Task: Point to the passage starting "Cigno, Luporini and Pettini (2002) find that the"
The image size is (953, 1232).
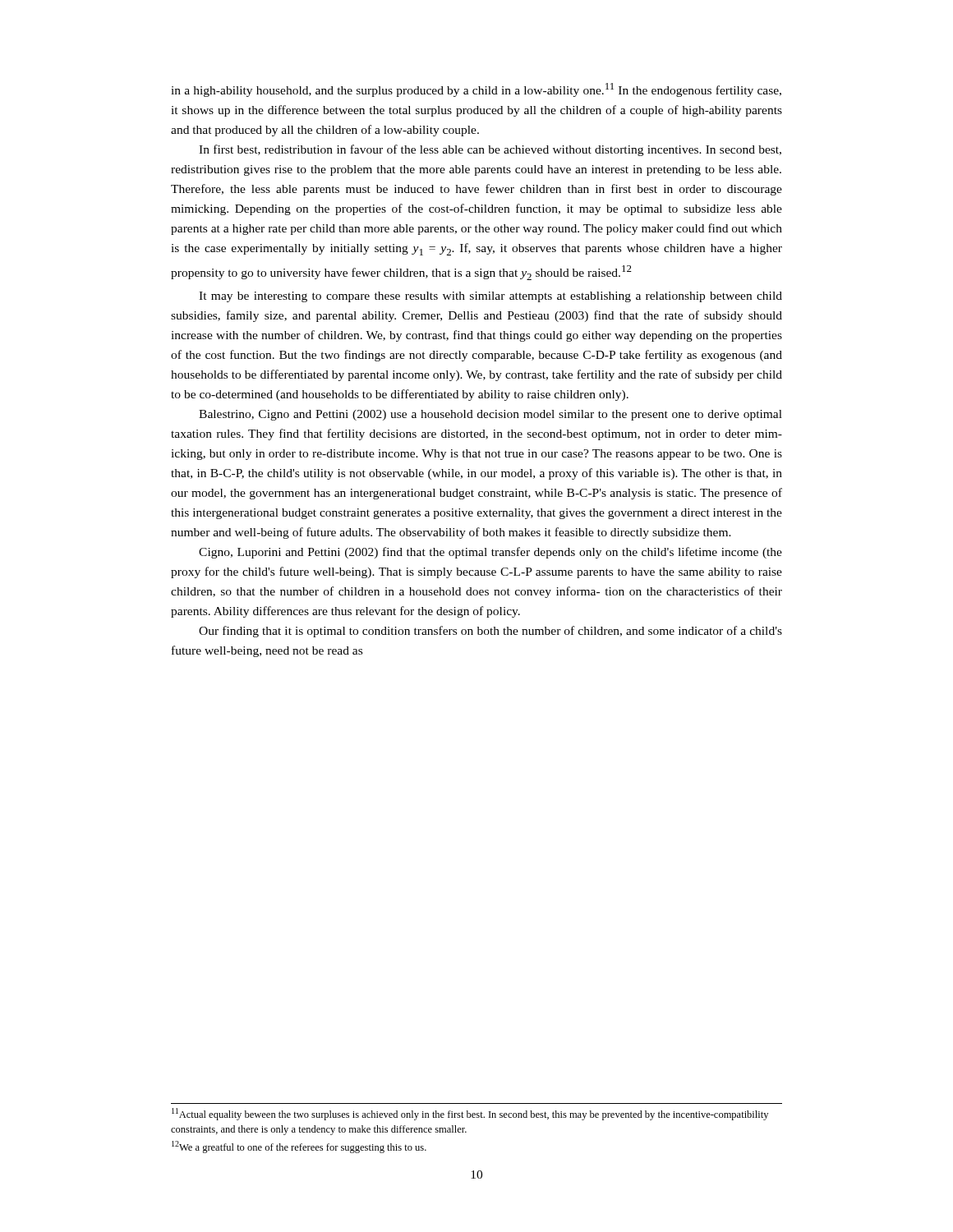Action: 476,581
